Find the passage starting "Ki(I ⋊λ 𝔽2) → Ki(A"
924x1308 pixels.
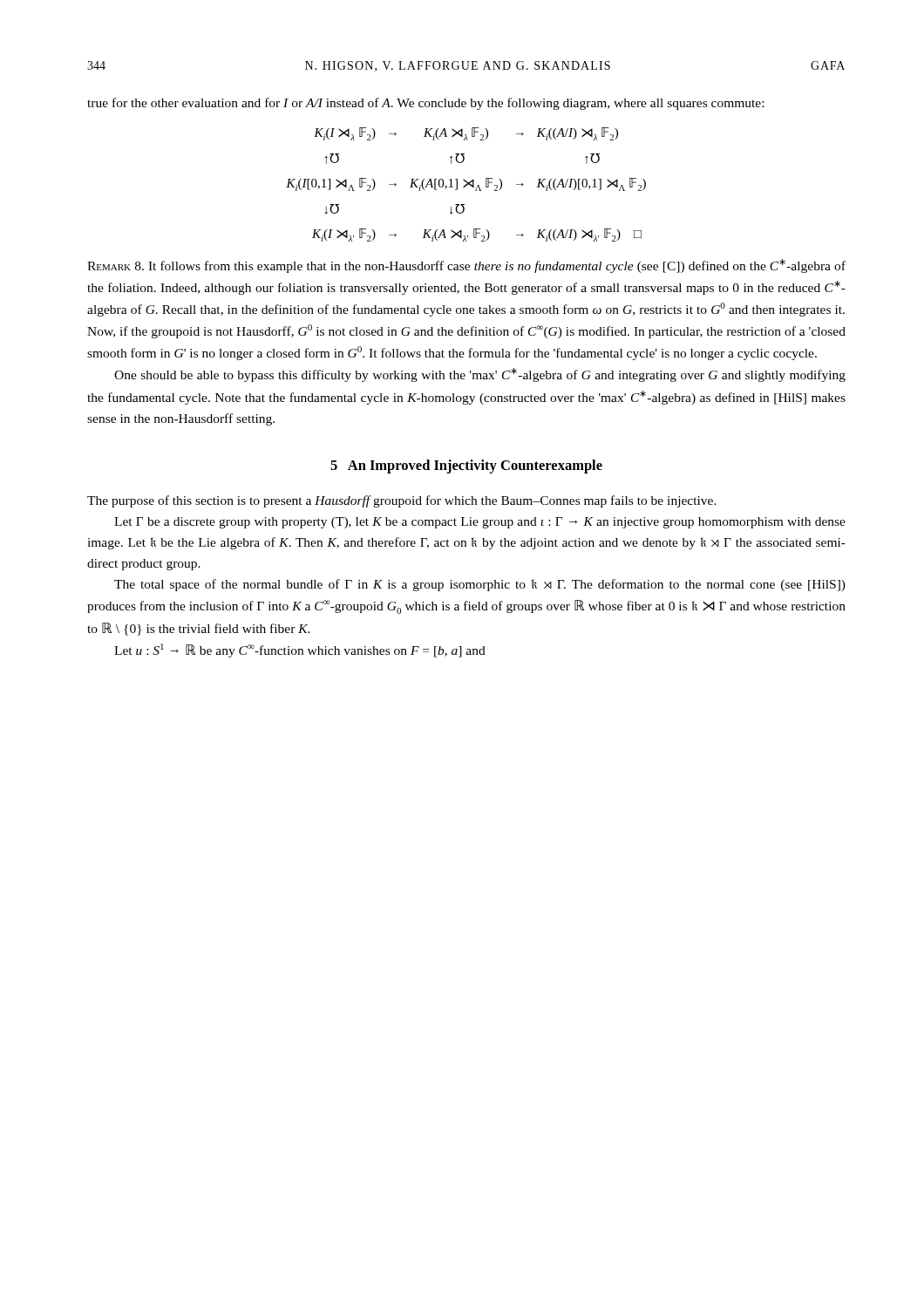pos(466,184)
